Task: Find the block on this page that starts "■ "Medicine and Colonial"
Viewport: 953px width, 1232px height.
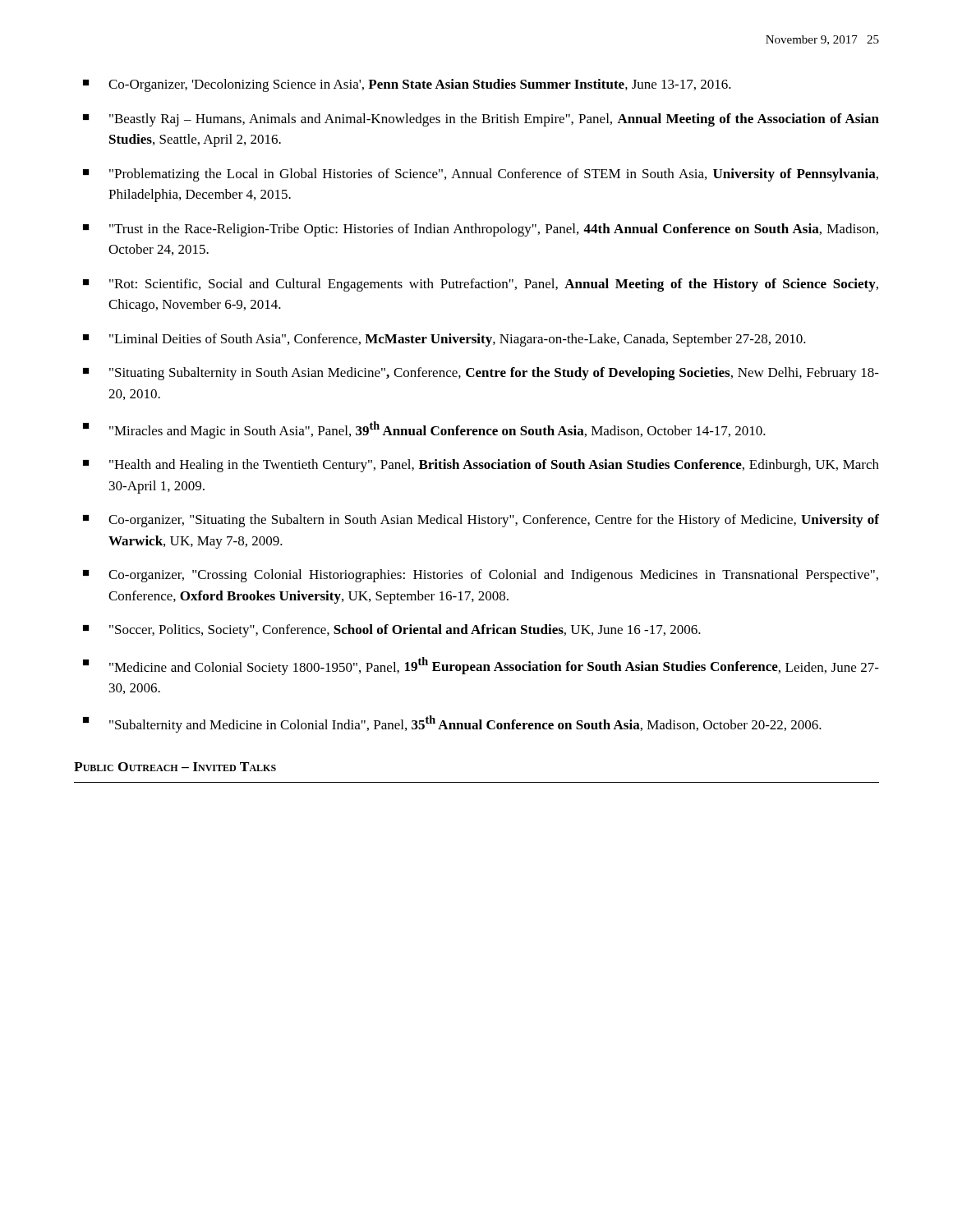Action: click(481, 676)
